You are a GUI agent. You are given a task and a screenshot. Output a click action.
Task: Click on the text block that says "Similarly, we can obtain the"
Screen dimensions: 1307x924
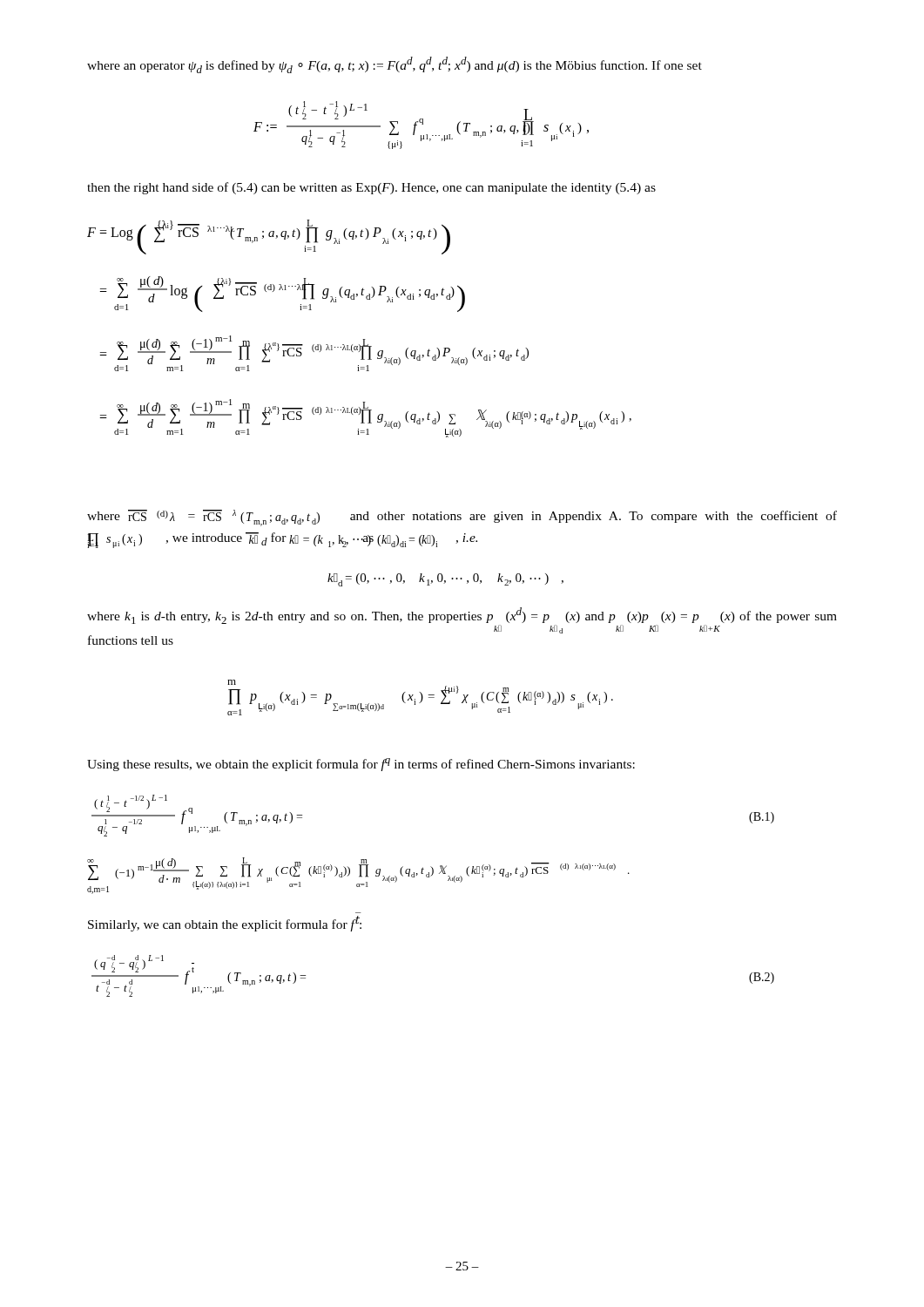click(x=225, y=922)
